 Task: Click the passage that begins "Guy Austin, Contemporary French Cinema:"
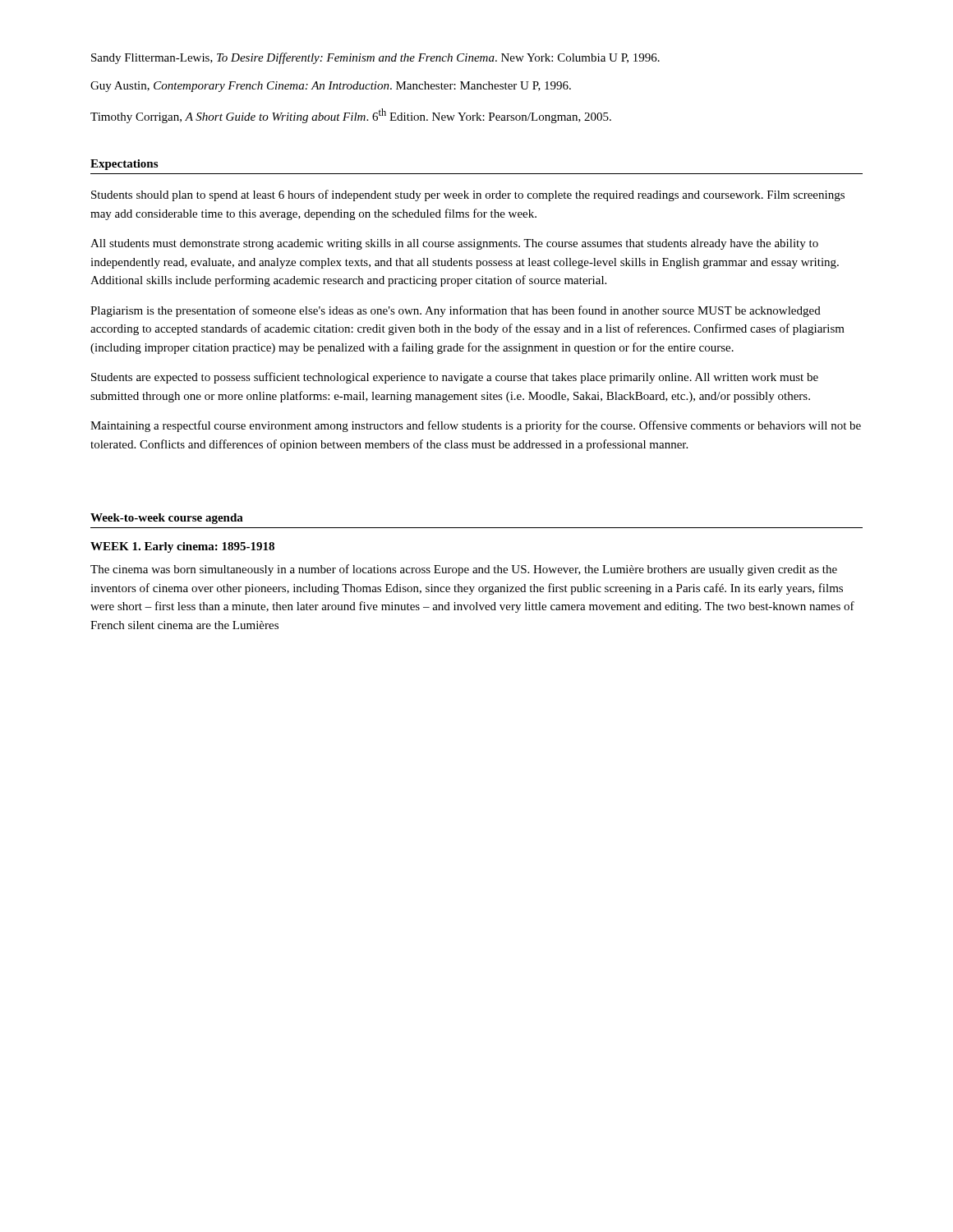pos(331,85)
